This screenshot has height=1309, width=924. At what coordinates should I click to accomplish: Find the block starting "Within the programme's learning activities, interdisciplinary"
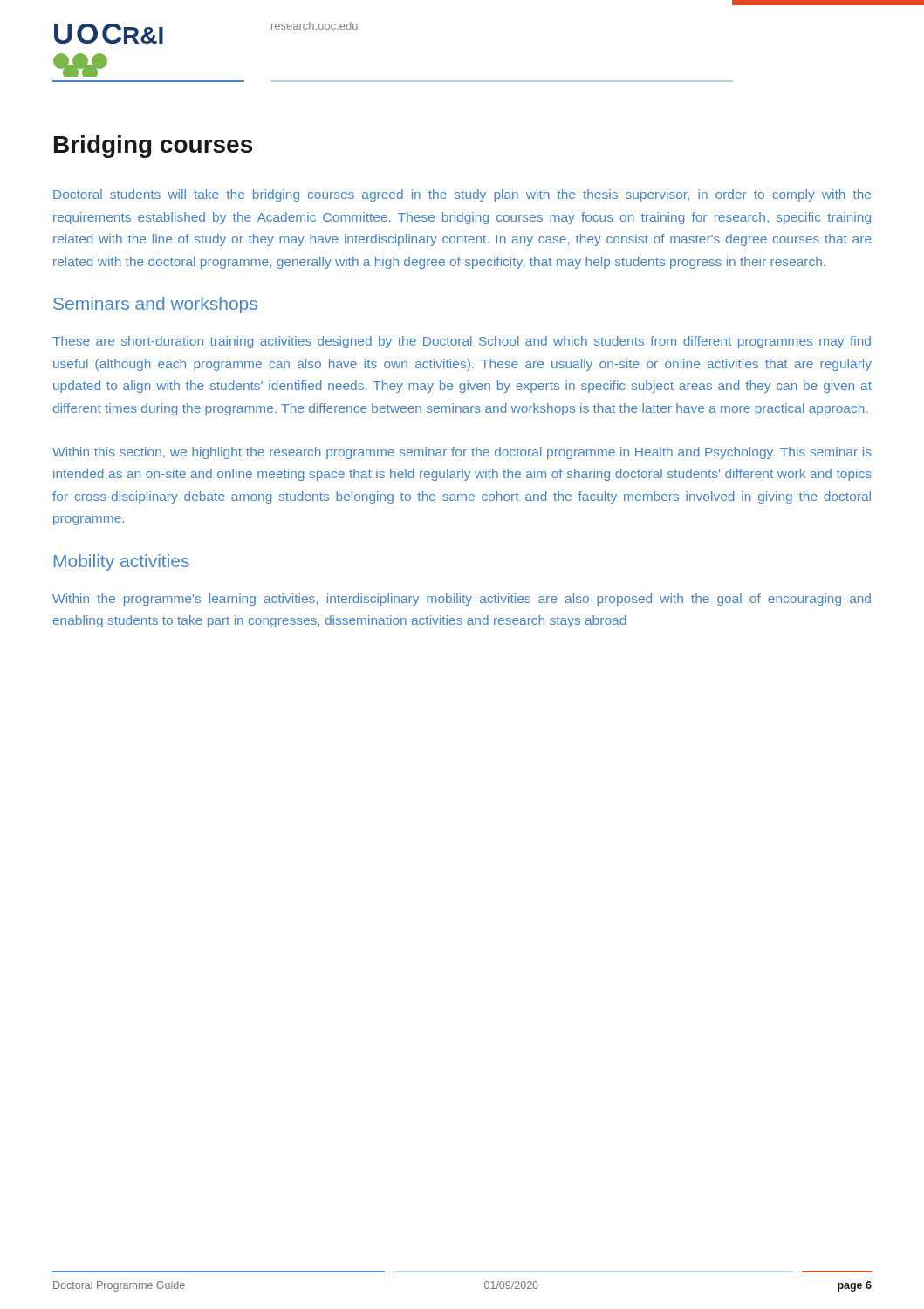tap(462, 609)
